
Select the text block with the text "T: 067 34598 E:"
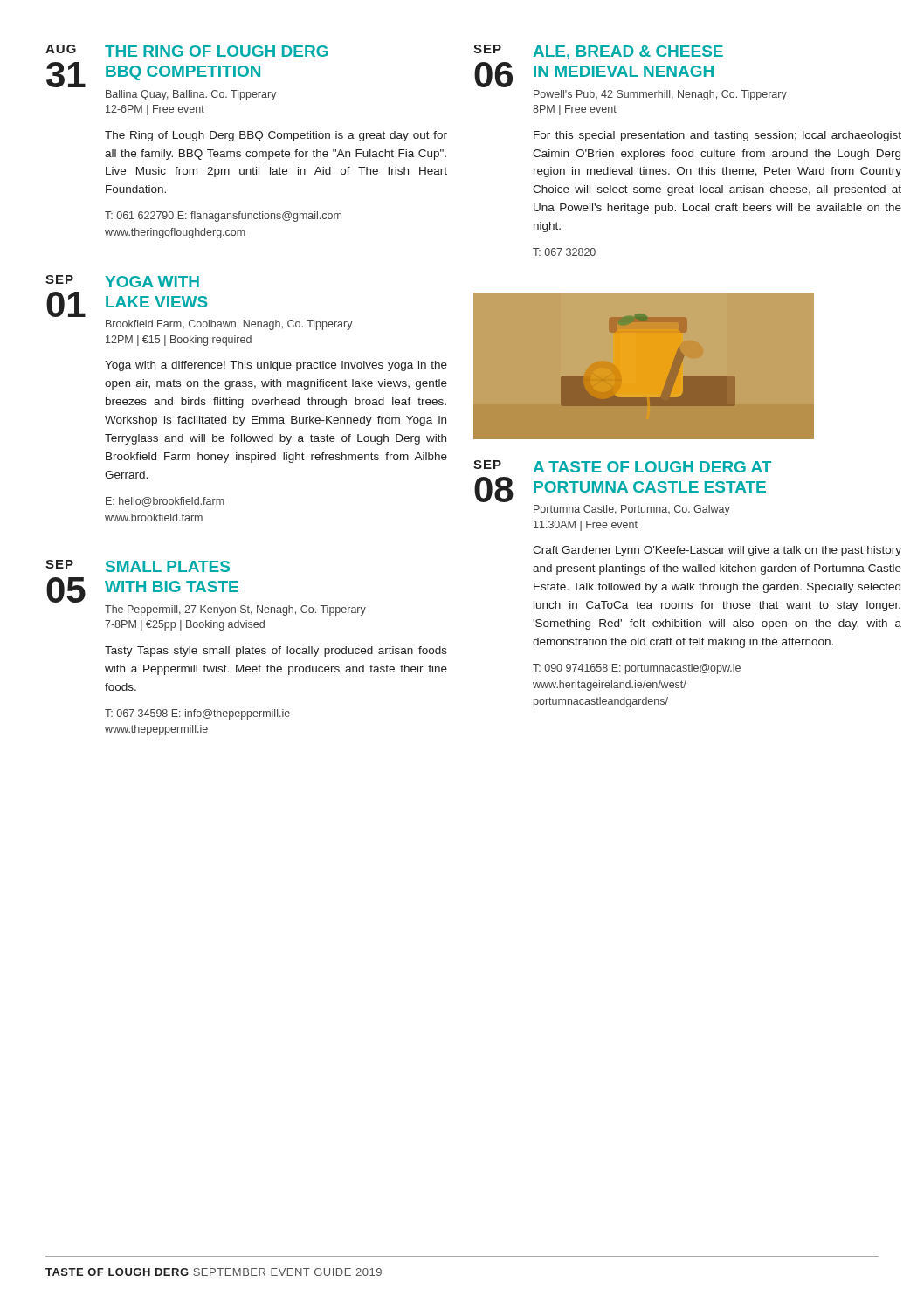pyautogui.click(x=197, y=721)
